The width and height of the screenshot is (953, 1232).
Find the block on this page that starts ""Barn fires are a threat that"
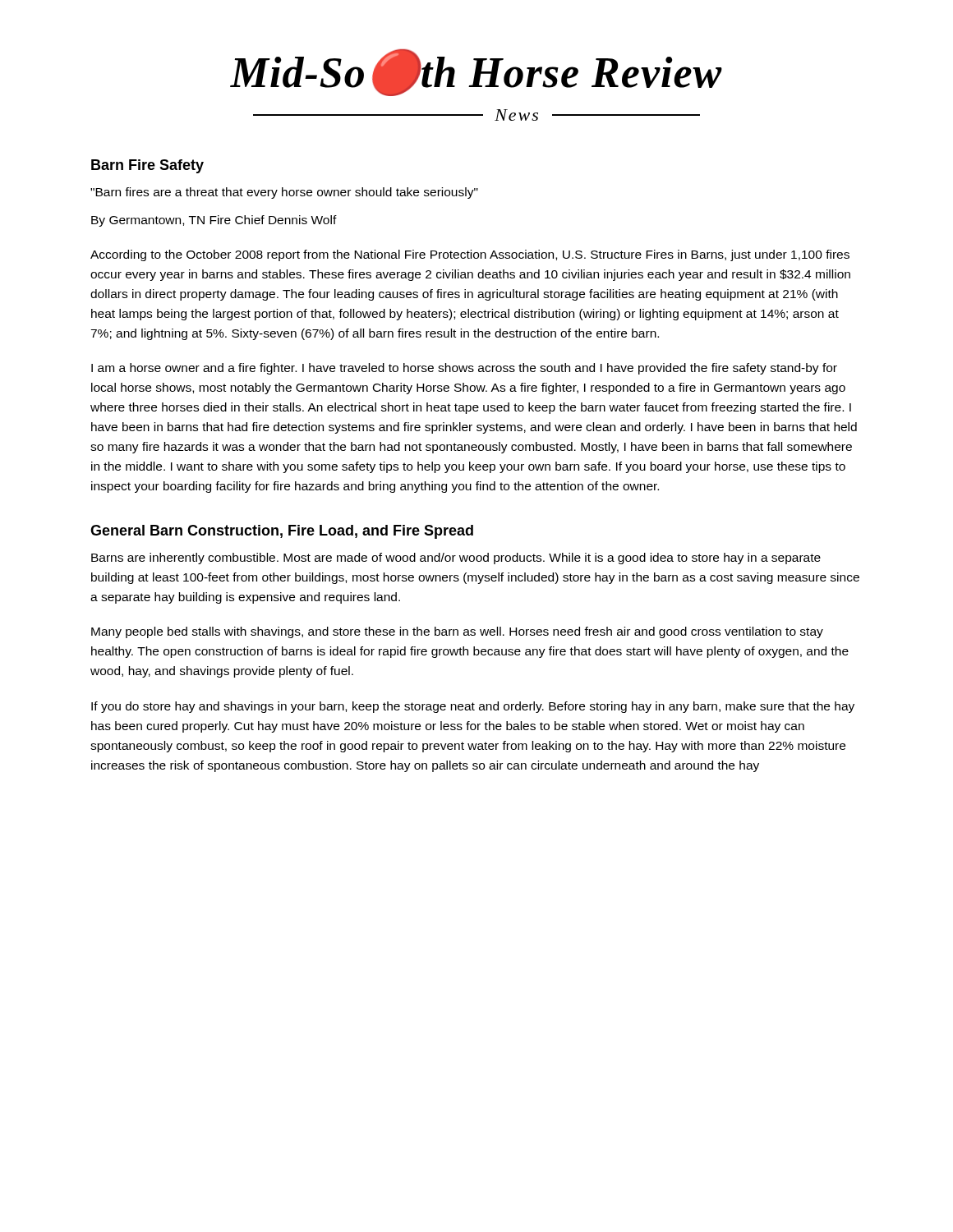[x=284, y=192]
